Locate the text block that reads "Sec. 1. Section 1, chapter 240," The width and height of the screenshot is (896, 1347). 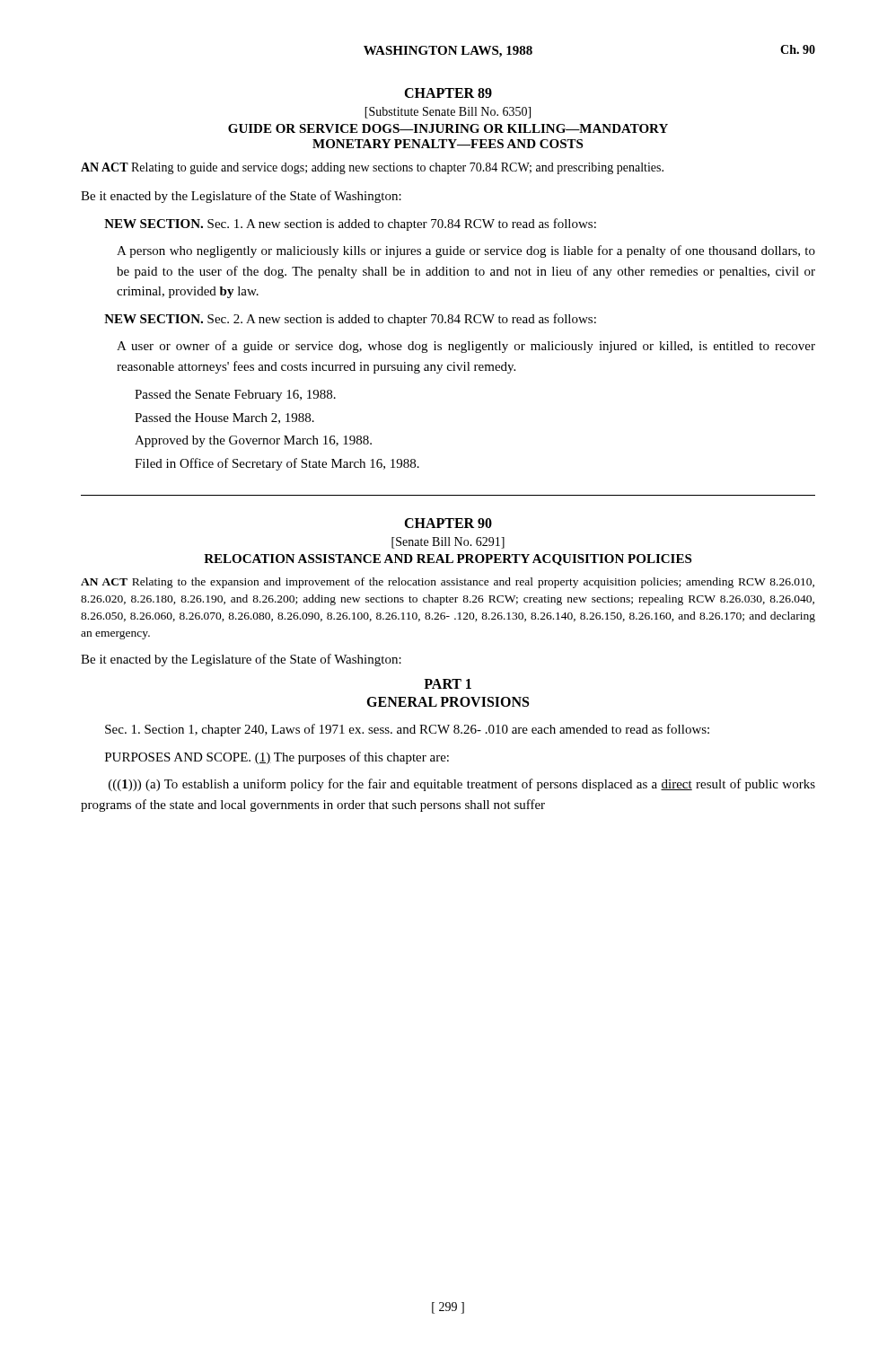396,729
